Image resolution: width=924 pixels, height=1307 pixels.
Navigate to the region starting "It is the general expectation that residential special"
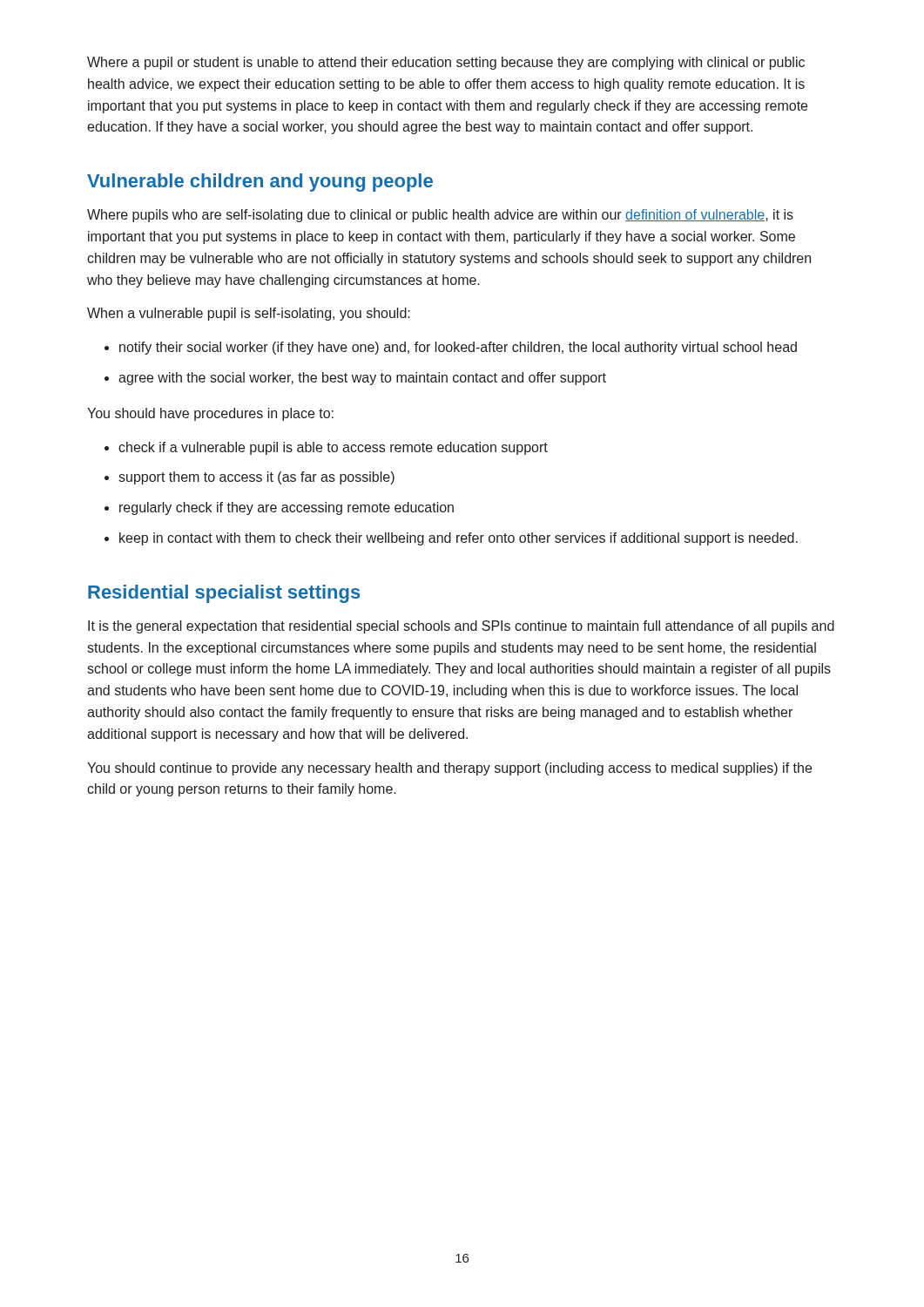tap(462, 681)
